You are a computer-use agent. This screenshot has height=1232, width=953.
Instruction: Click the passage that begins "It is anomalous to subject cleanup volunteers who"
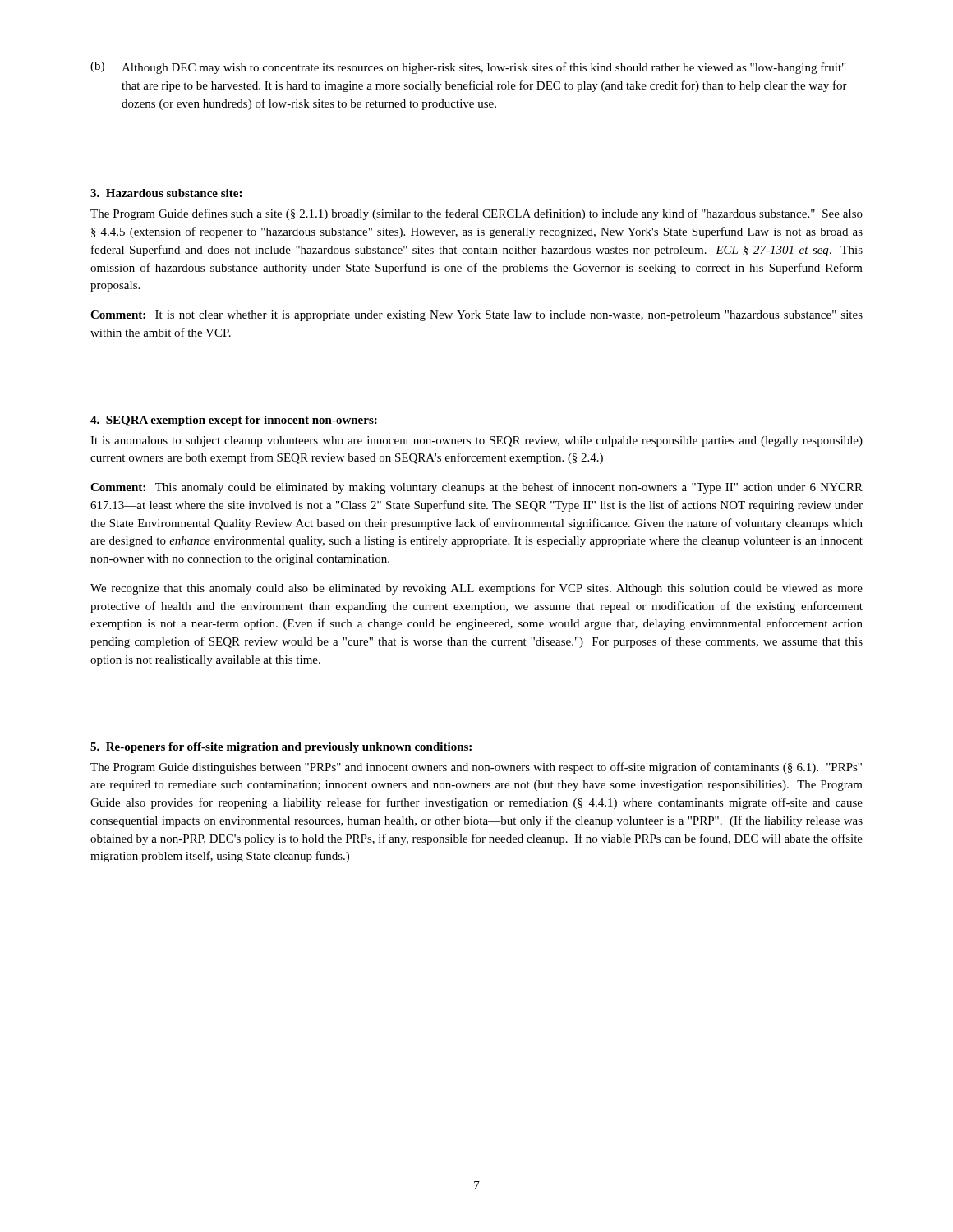click(476, 449)
